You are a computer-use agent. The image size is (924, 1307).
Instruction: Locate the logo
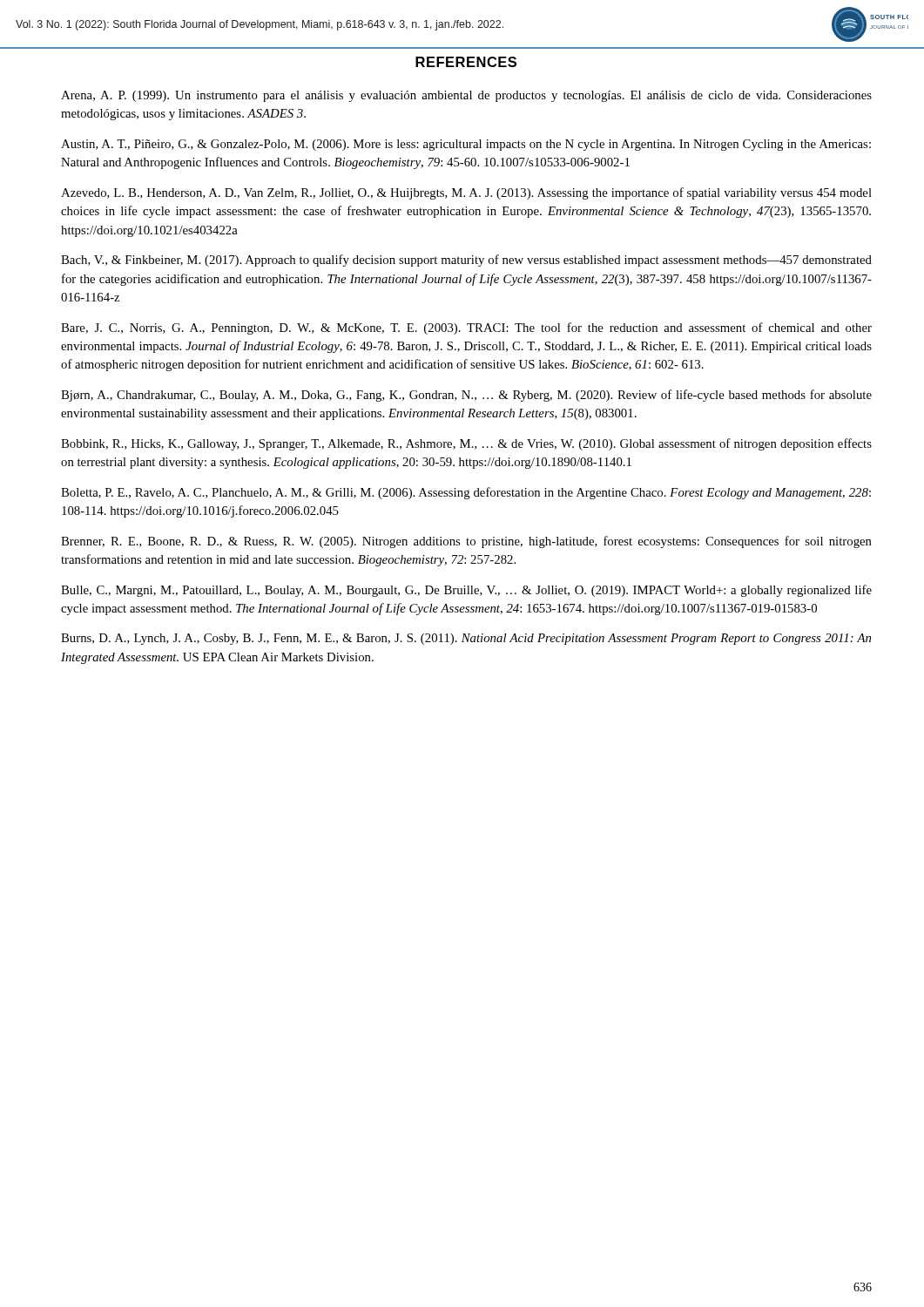click(x=869, y=24)
